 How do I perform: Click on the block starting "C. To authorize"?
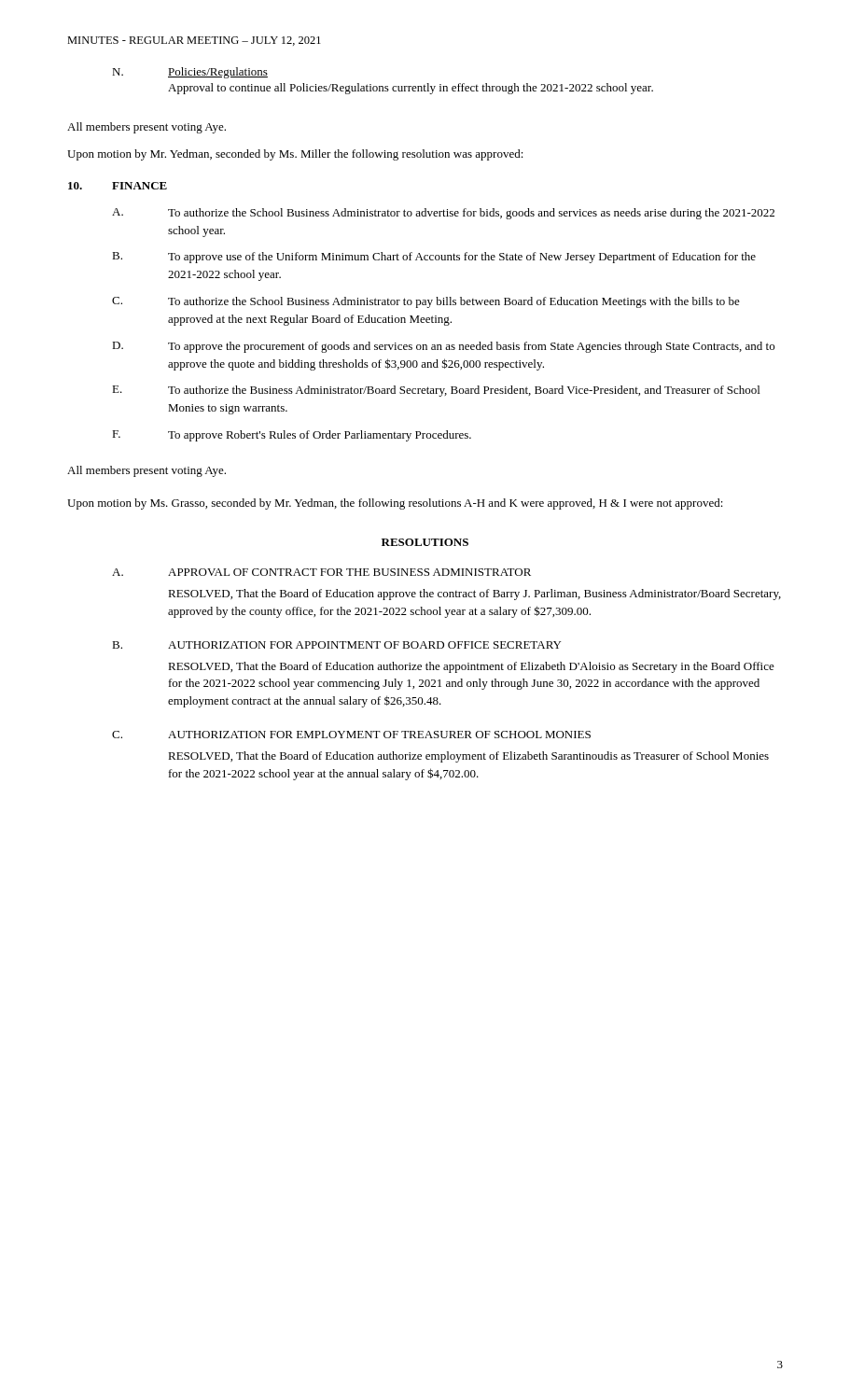pos(447,311)
